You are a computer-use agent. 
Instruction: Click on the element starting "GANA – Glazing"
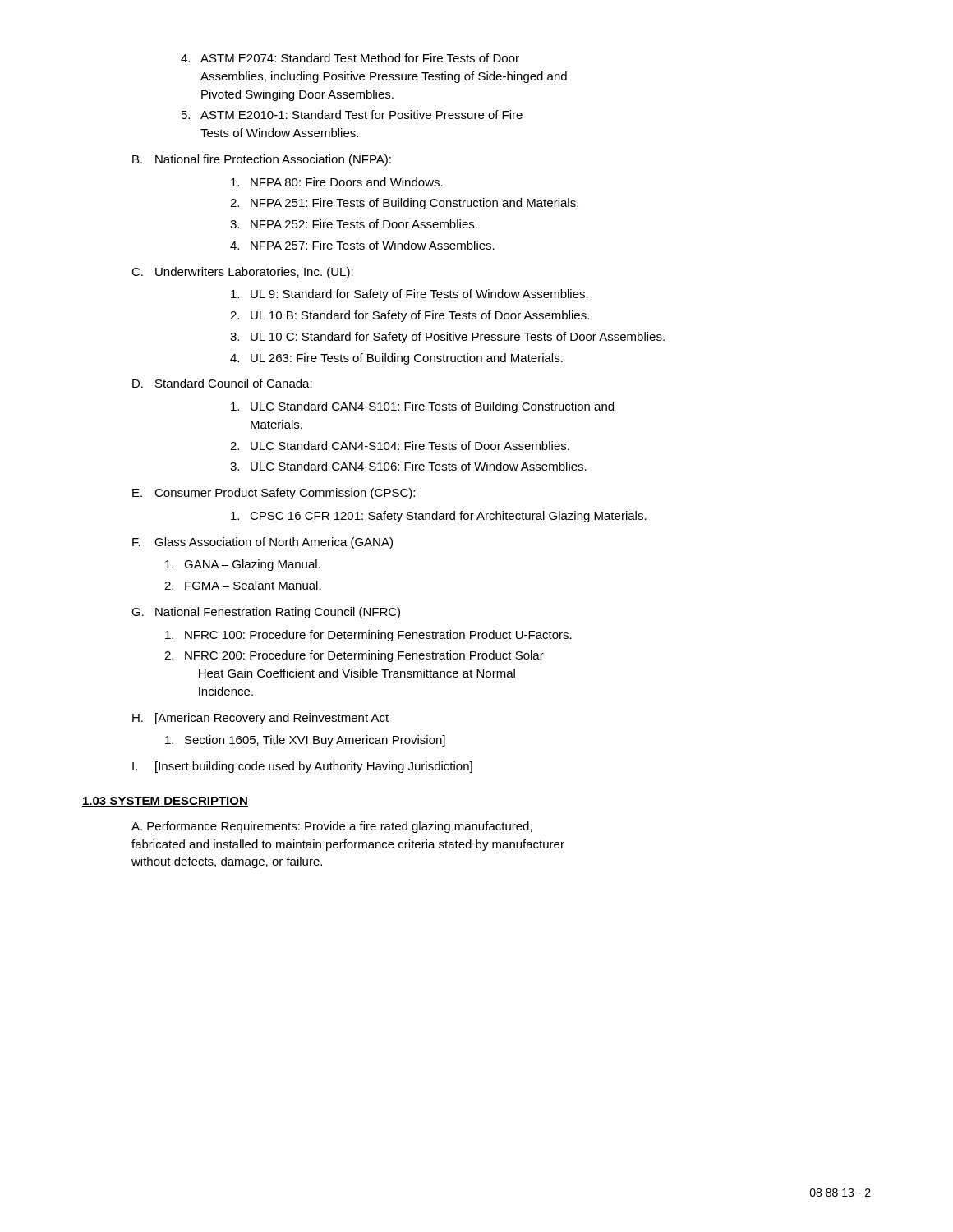point(243,565)
